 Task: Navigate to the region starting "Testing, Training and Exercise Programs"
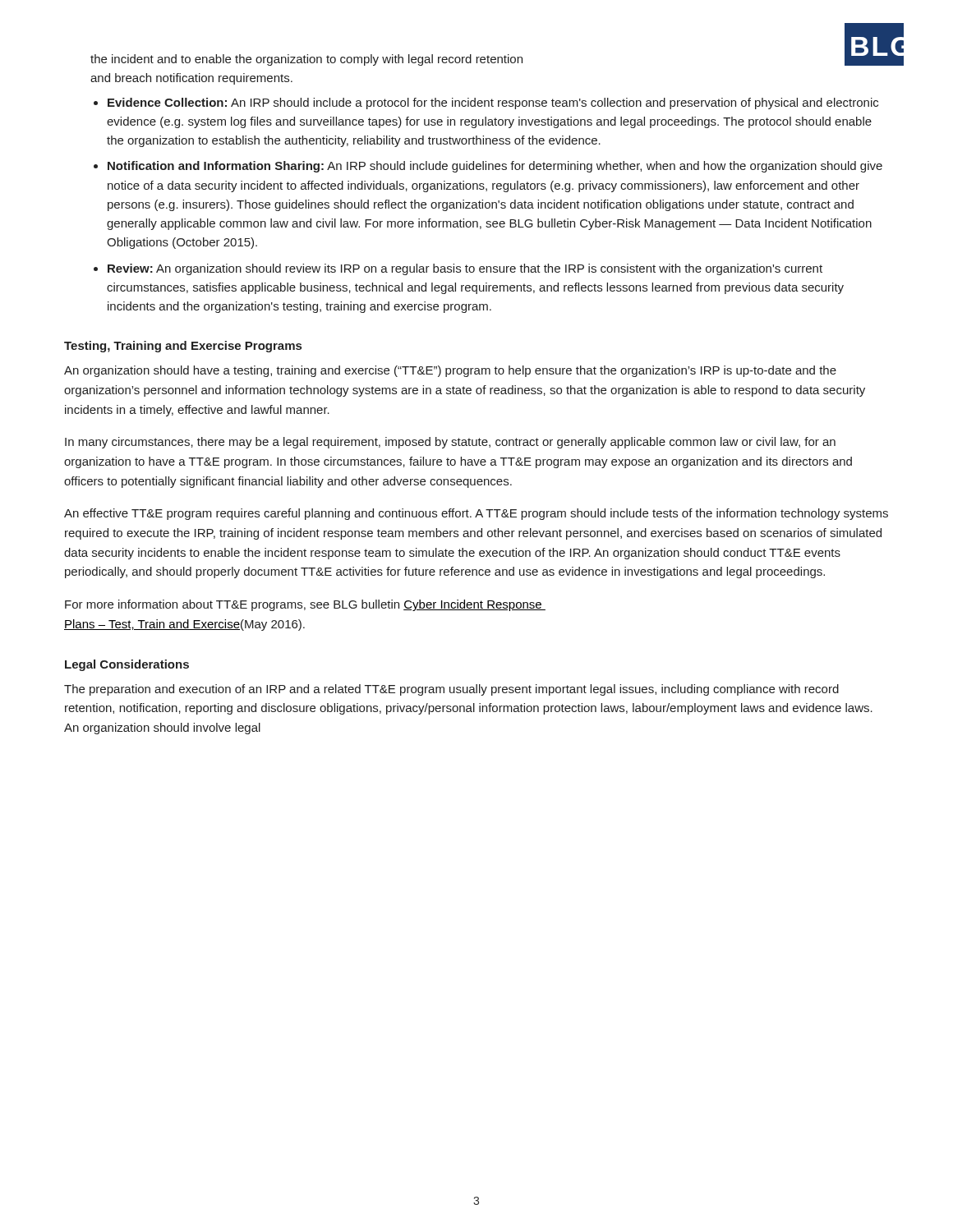pos(183,346)
